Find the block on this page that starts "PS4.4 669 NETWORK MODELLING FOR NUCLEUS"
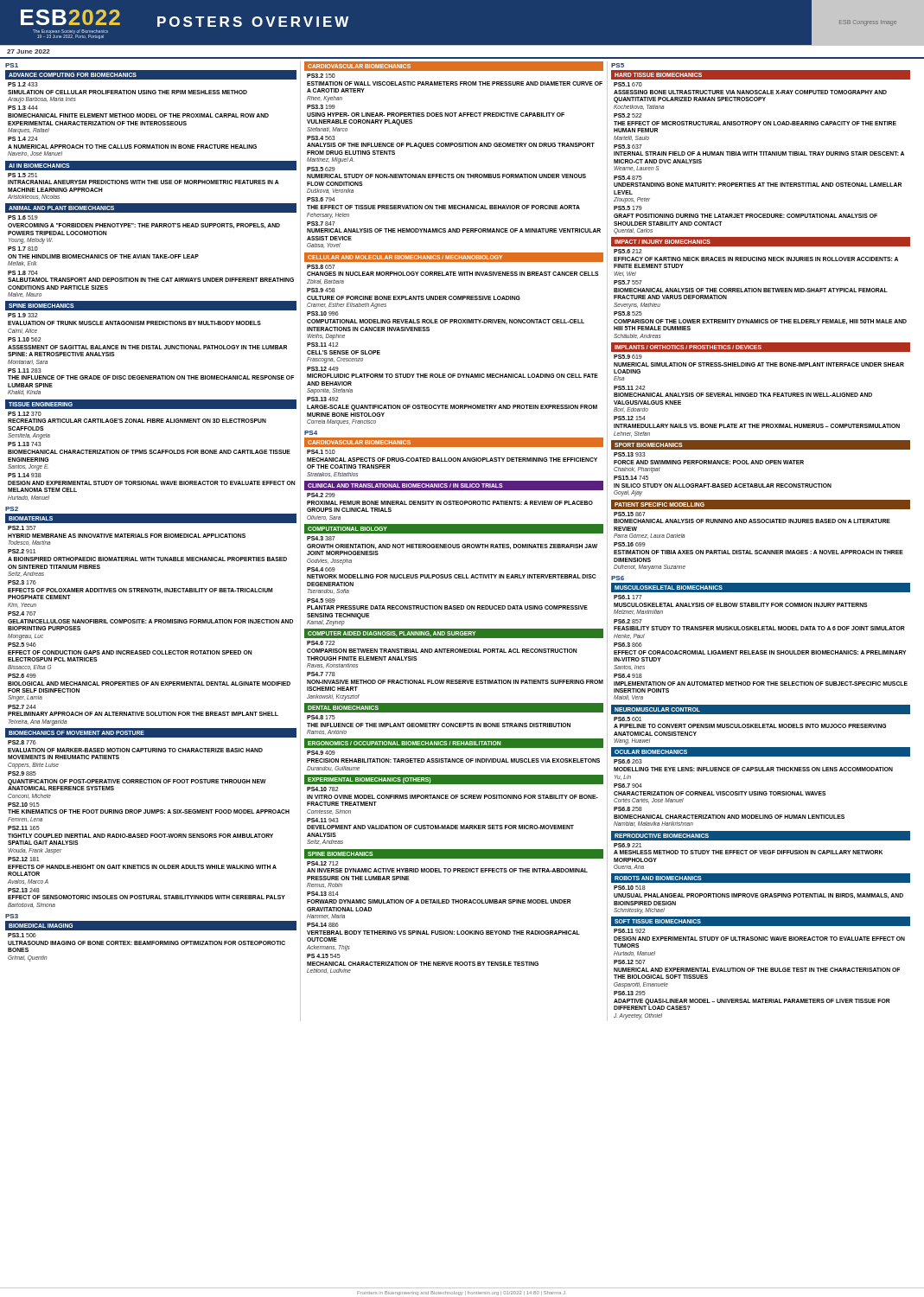This screenshot has height=1297, width=924. [455, 581]
